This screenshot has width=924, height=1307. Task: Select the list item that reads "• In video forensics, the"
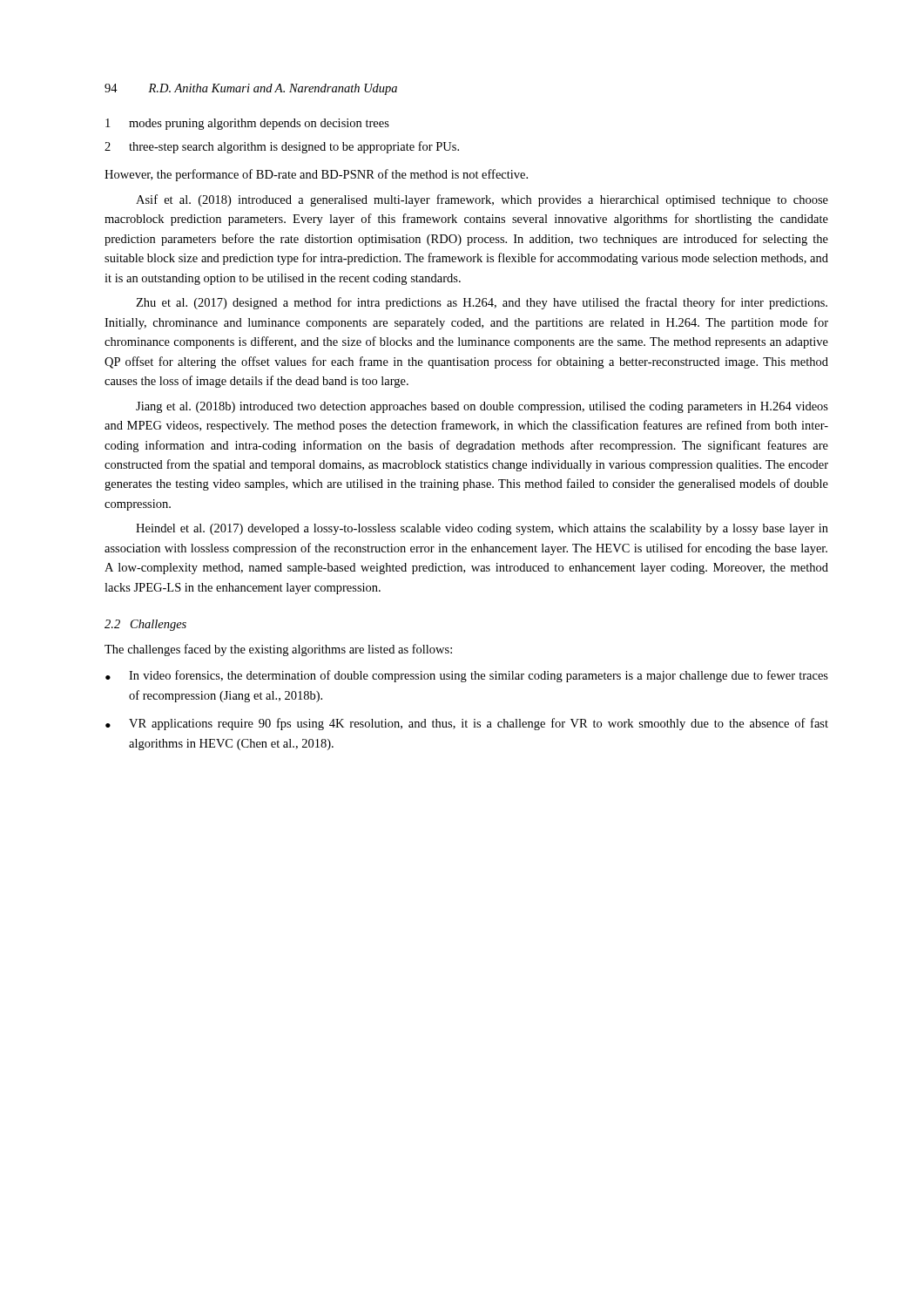click(466, 685)
